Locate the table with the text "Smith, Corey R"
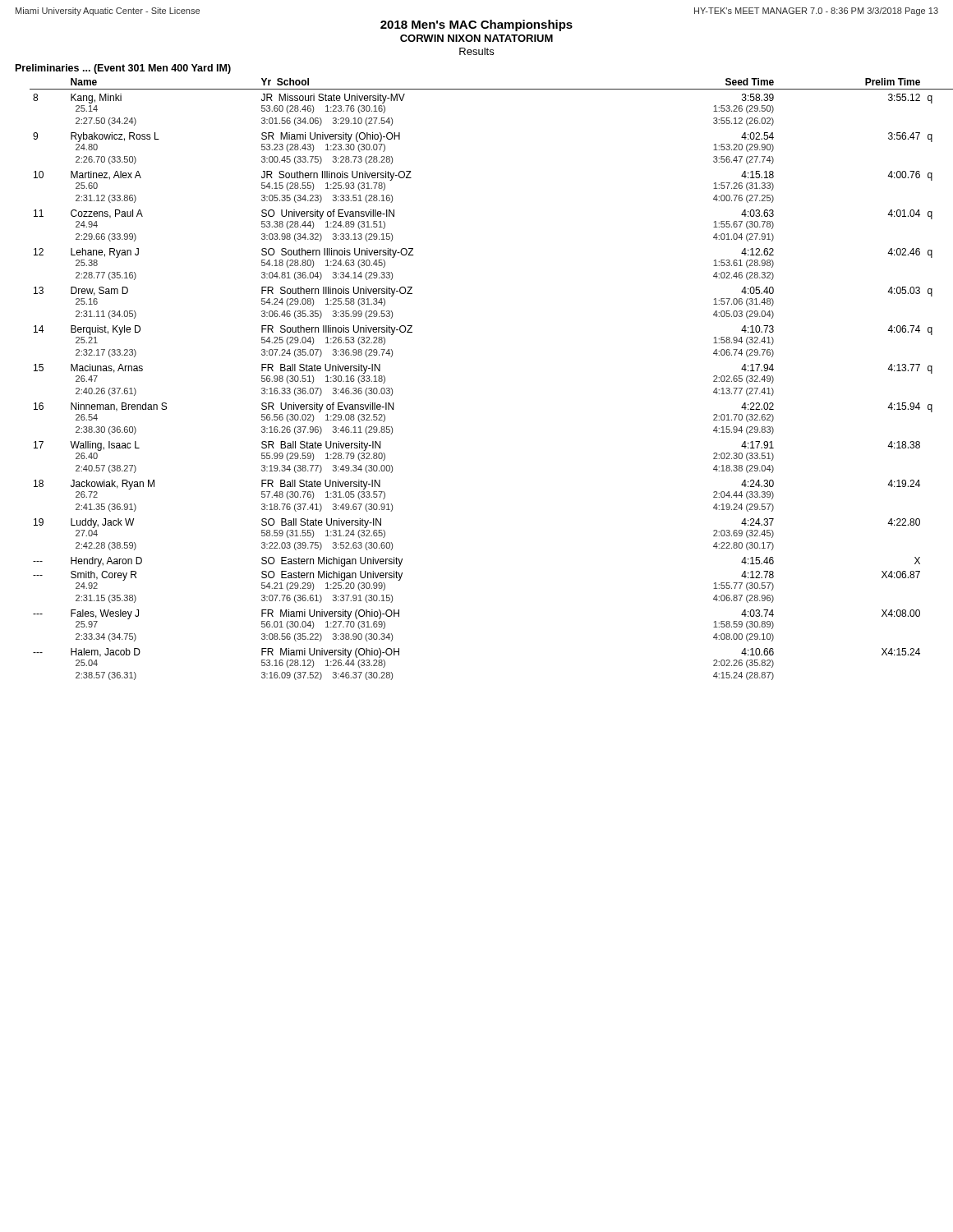The width and height of the screenshot is (953, 1232). click(476, 379)
